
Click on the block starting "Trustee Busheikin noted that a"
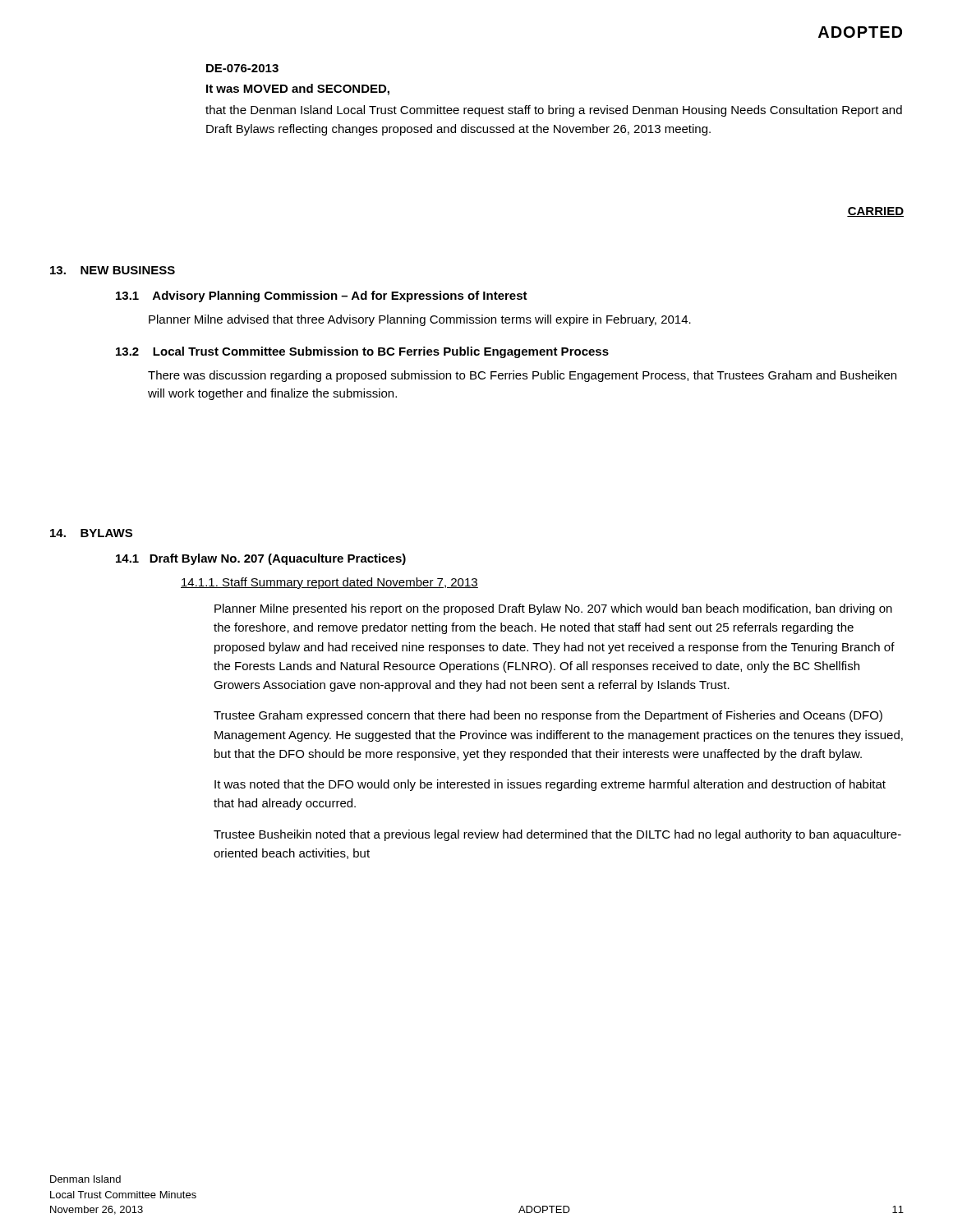[558, 843]
